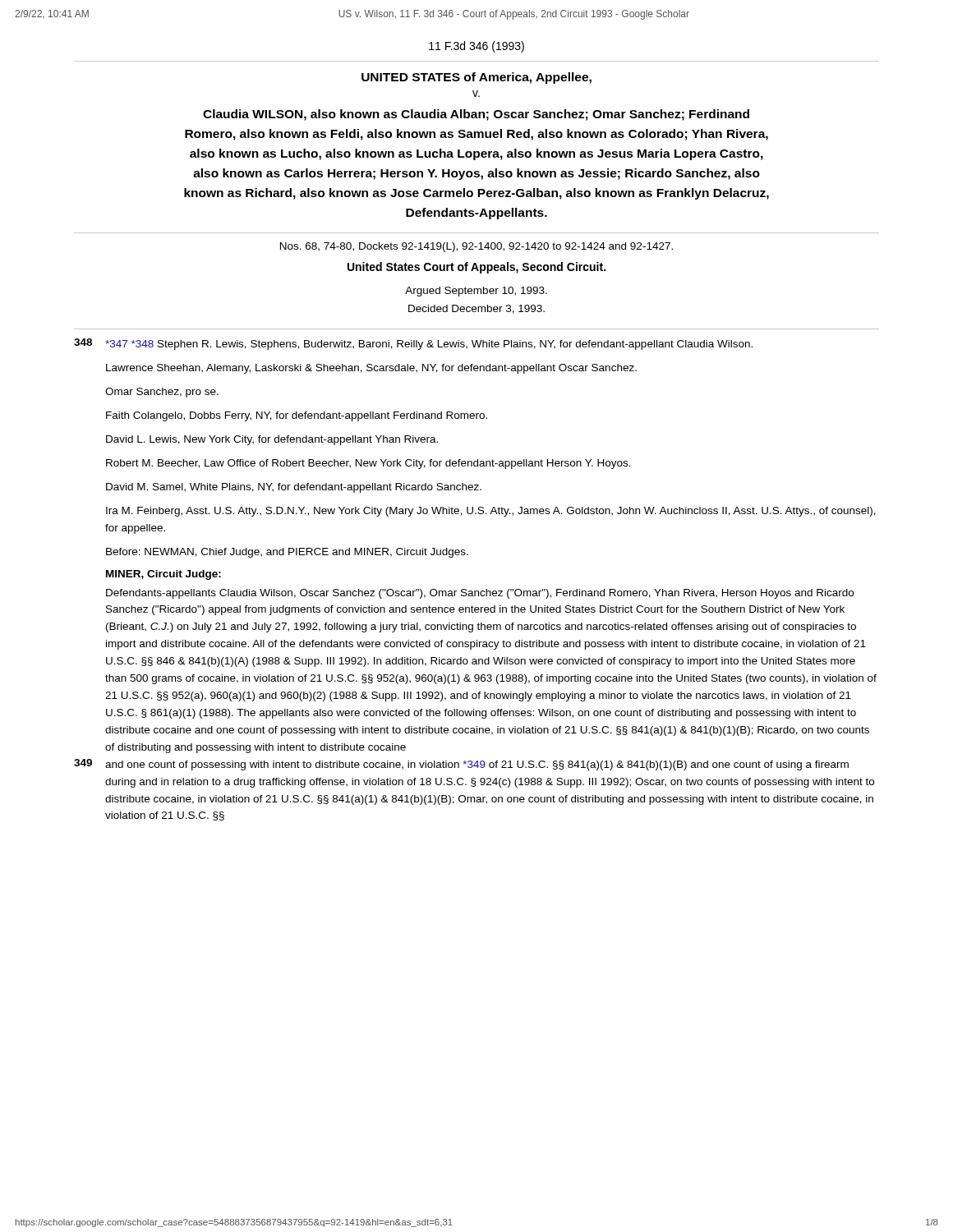Navigate to the passage starting "Claudia WILSON, also known"
This screenshot has width=953, height=1232.
(x=476, y=163)
